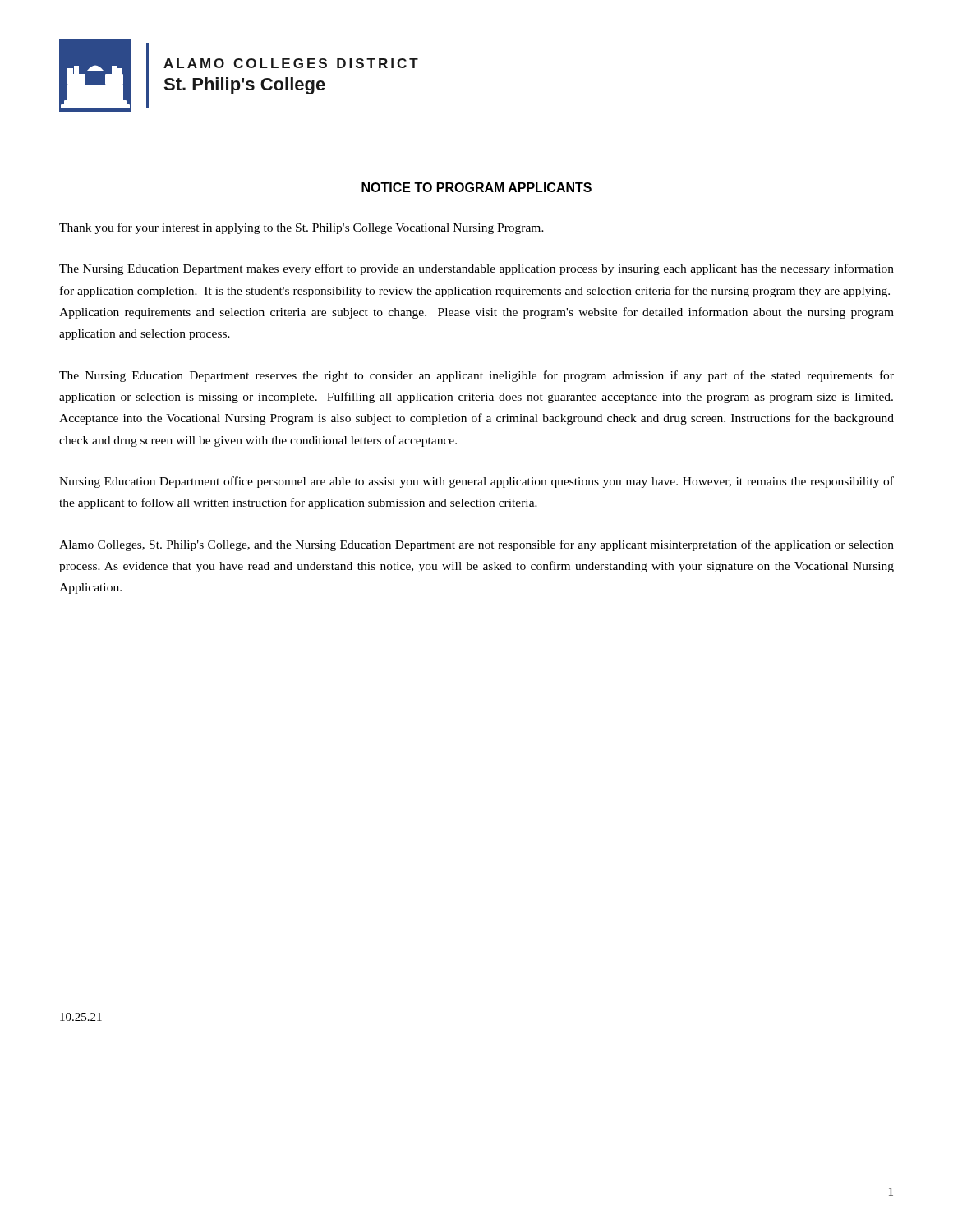Select the text block that reads "The Nursing Education Department makes every effort to"
This screenshot has height=1232, width=953.
[476, 301]
